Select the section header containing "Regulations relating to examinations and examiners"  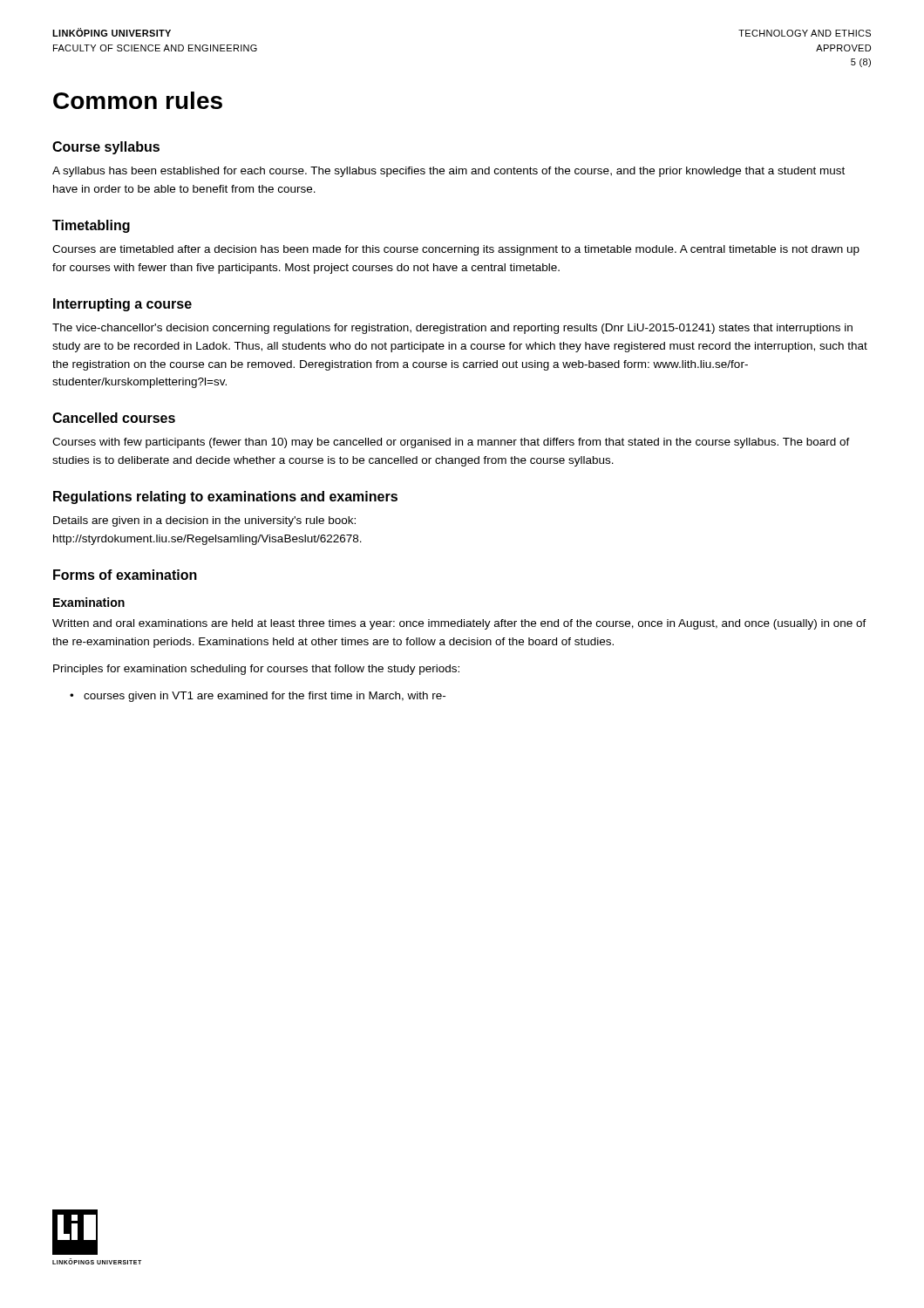pos(225,497)
